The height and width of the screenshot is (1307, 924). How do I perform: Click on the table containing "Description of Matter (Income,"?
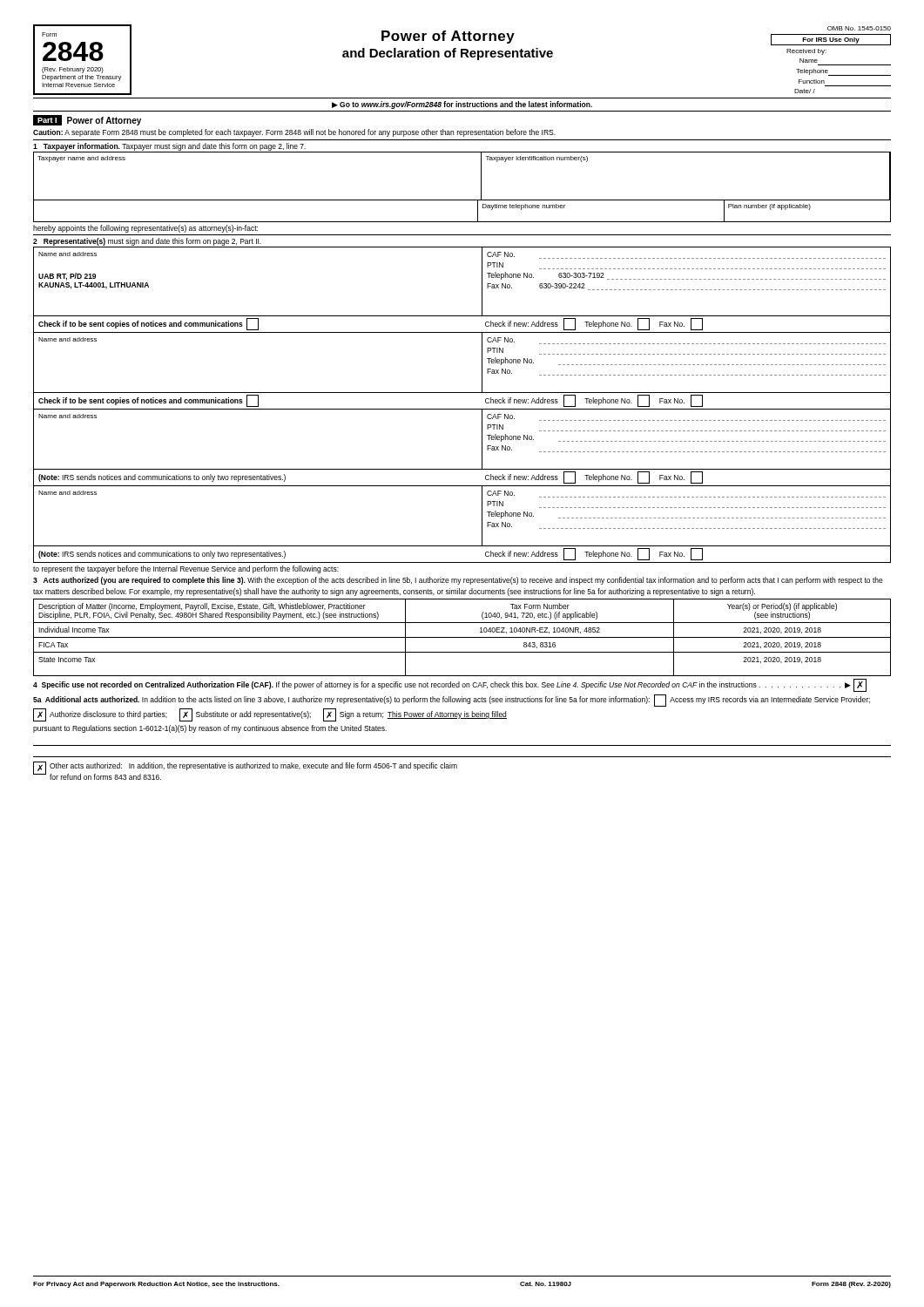(462, 637)
